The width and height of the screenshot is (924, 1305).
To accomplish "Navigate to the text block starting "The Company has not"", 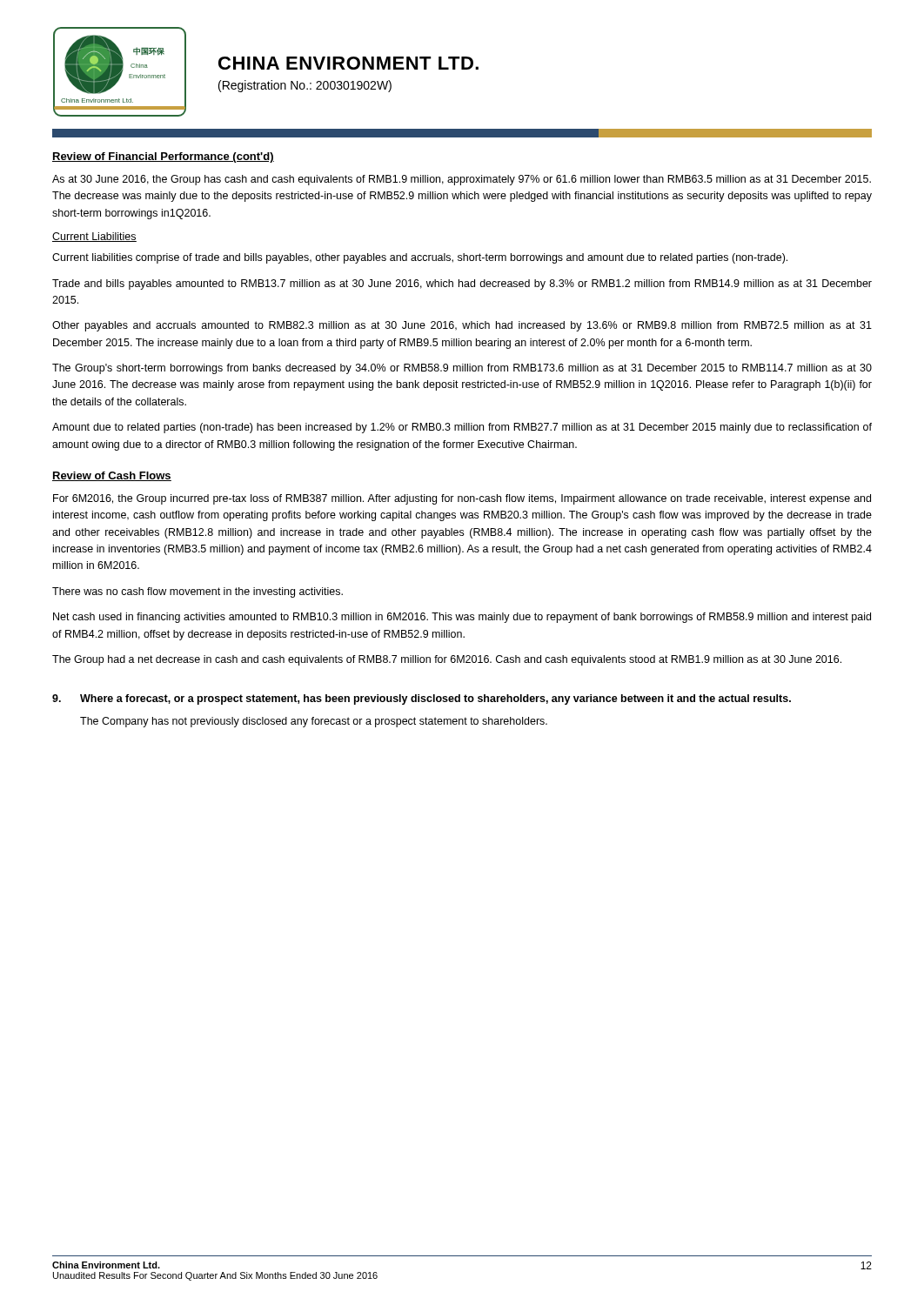I will (314, 721).
